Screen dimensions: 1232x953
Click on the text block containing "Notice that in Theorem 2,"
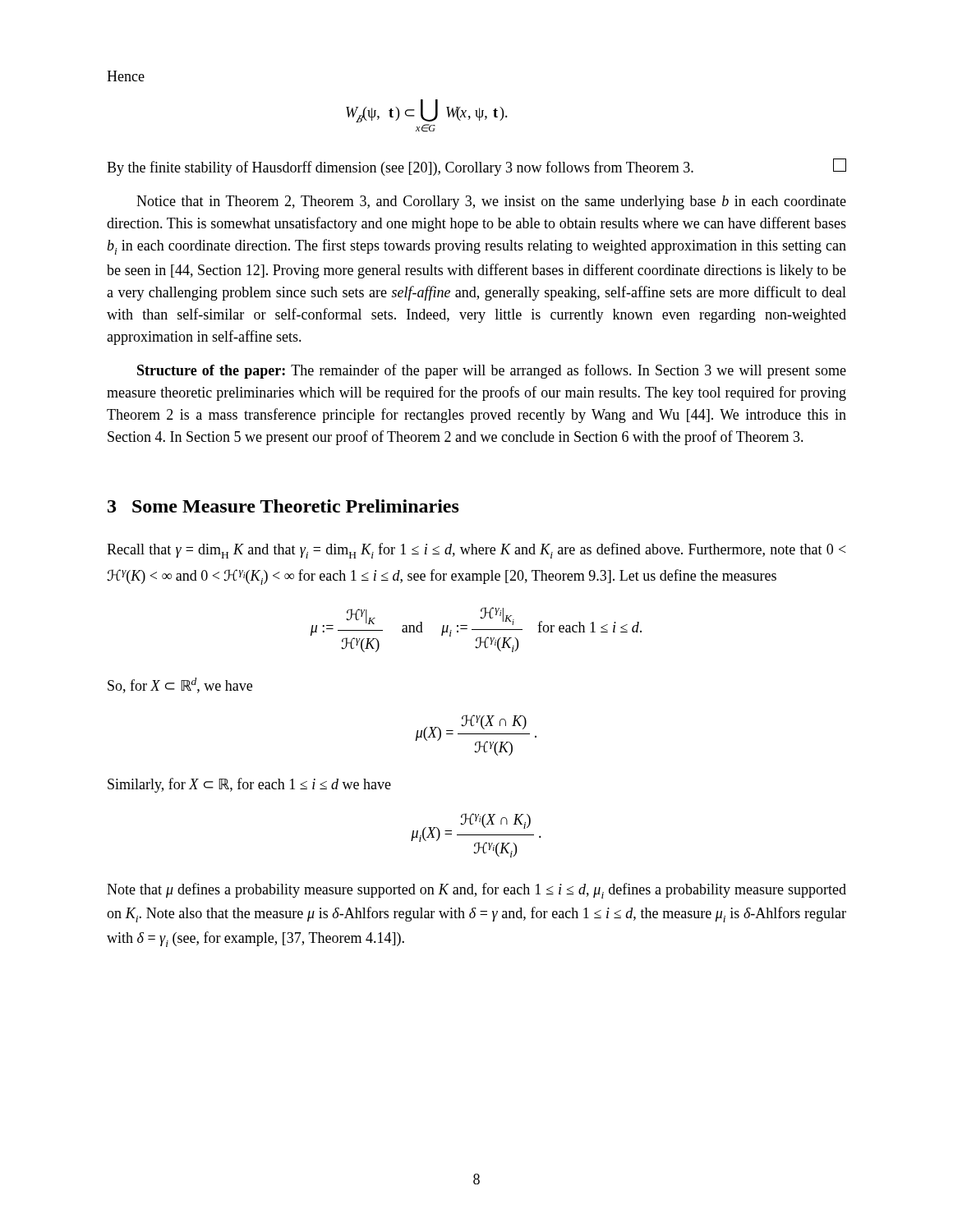(x=476, y=269)
